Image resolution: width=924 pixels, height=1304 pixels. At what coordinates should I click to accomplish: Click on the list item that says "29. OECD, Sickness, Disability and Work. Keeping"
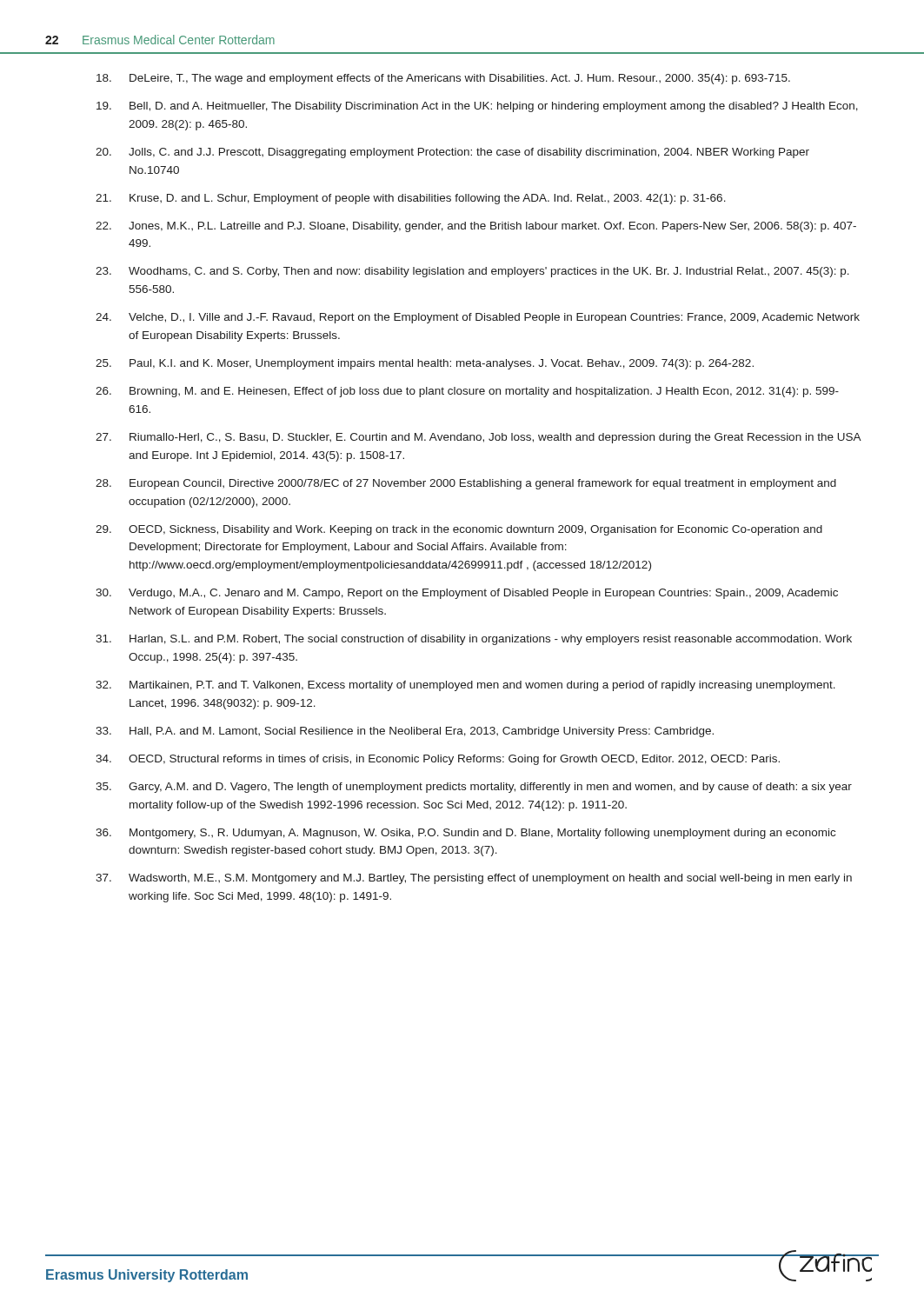coord(479,548)
